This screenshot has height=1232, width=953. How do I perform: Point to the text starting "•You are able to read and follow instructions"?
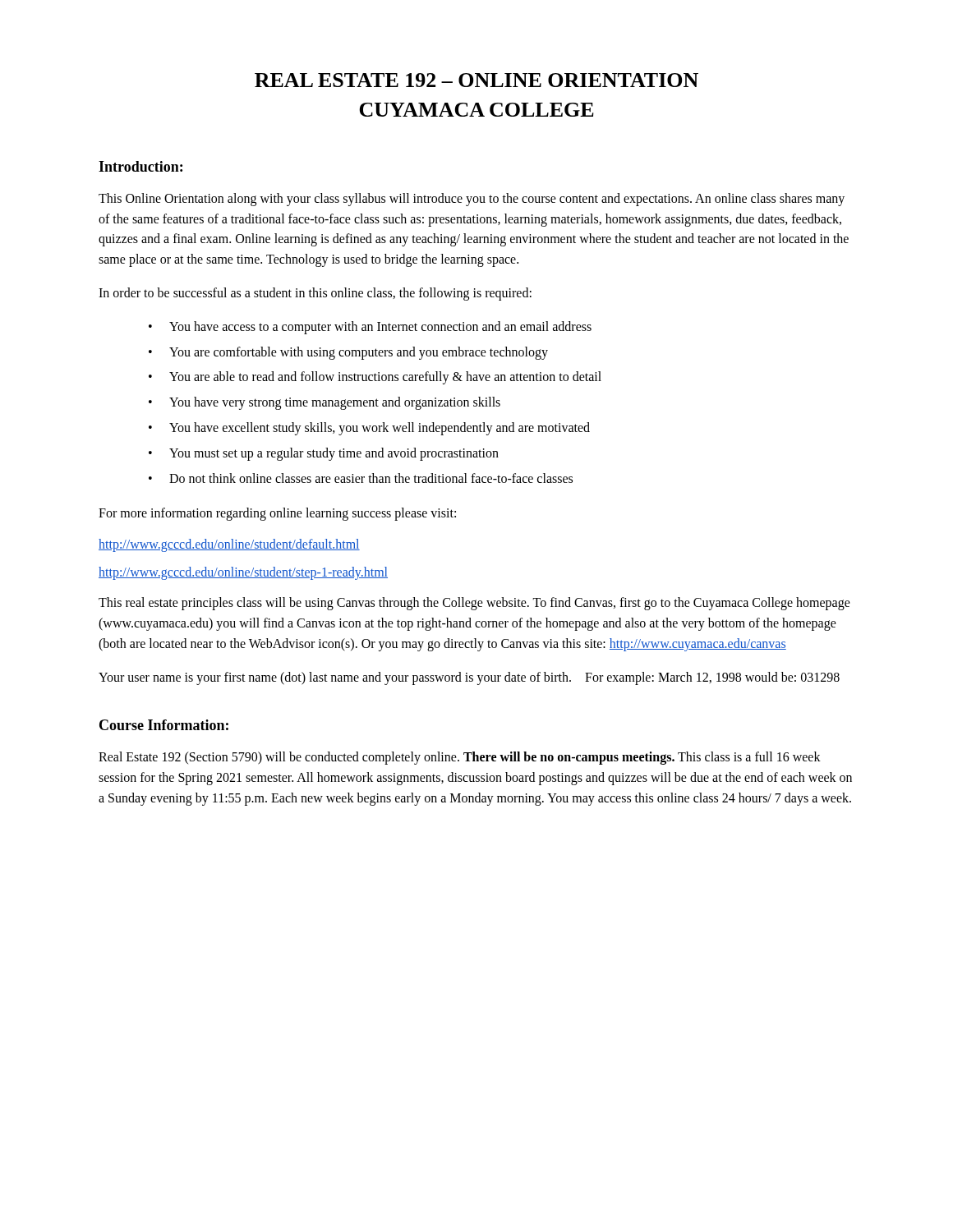[375, 378]
